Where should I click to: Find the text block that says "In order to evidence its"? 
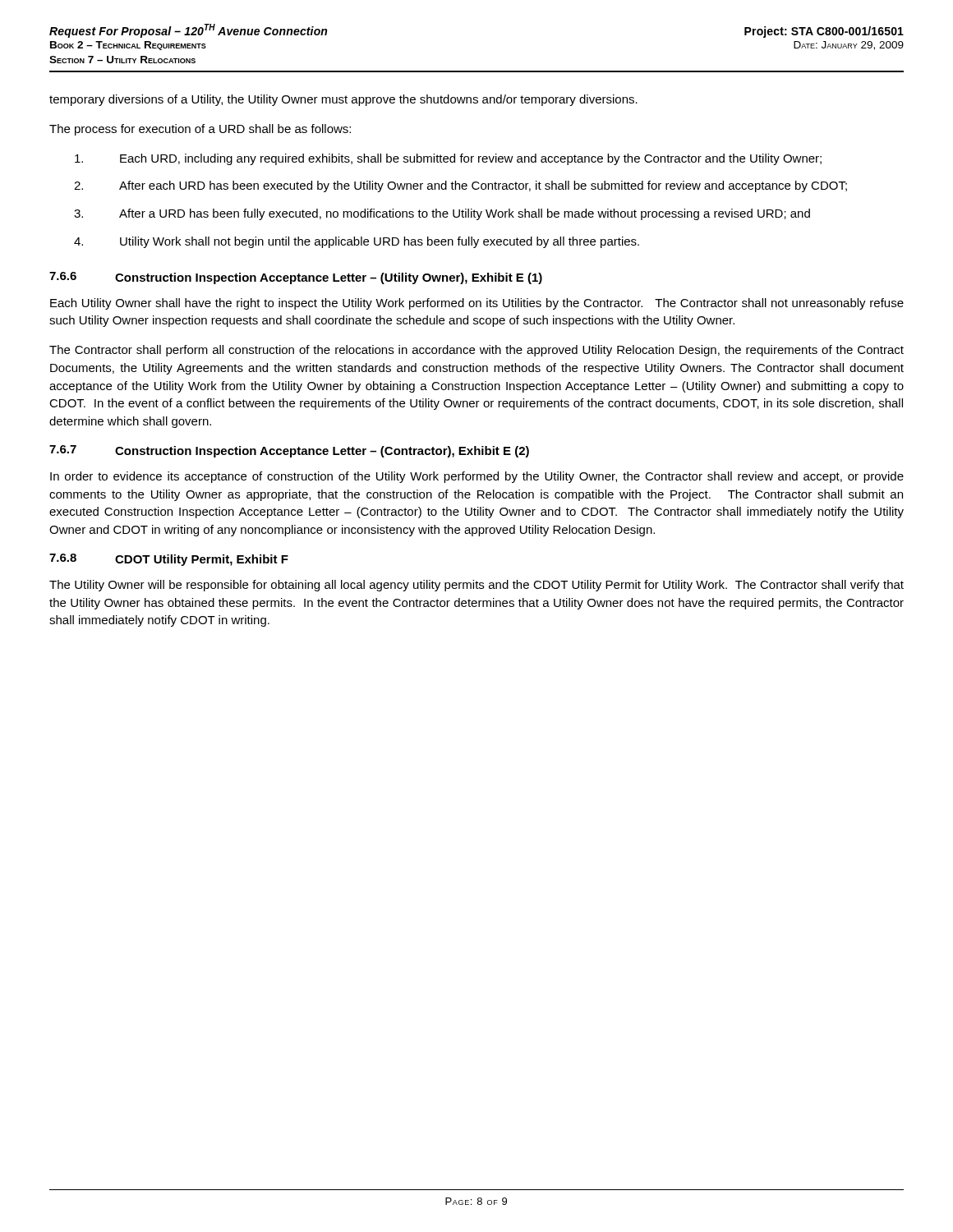(476, 503)
